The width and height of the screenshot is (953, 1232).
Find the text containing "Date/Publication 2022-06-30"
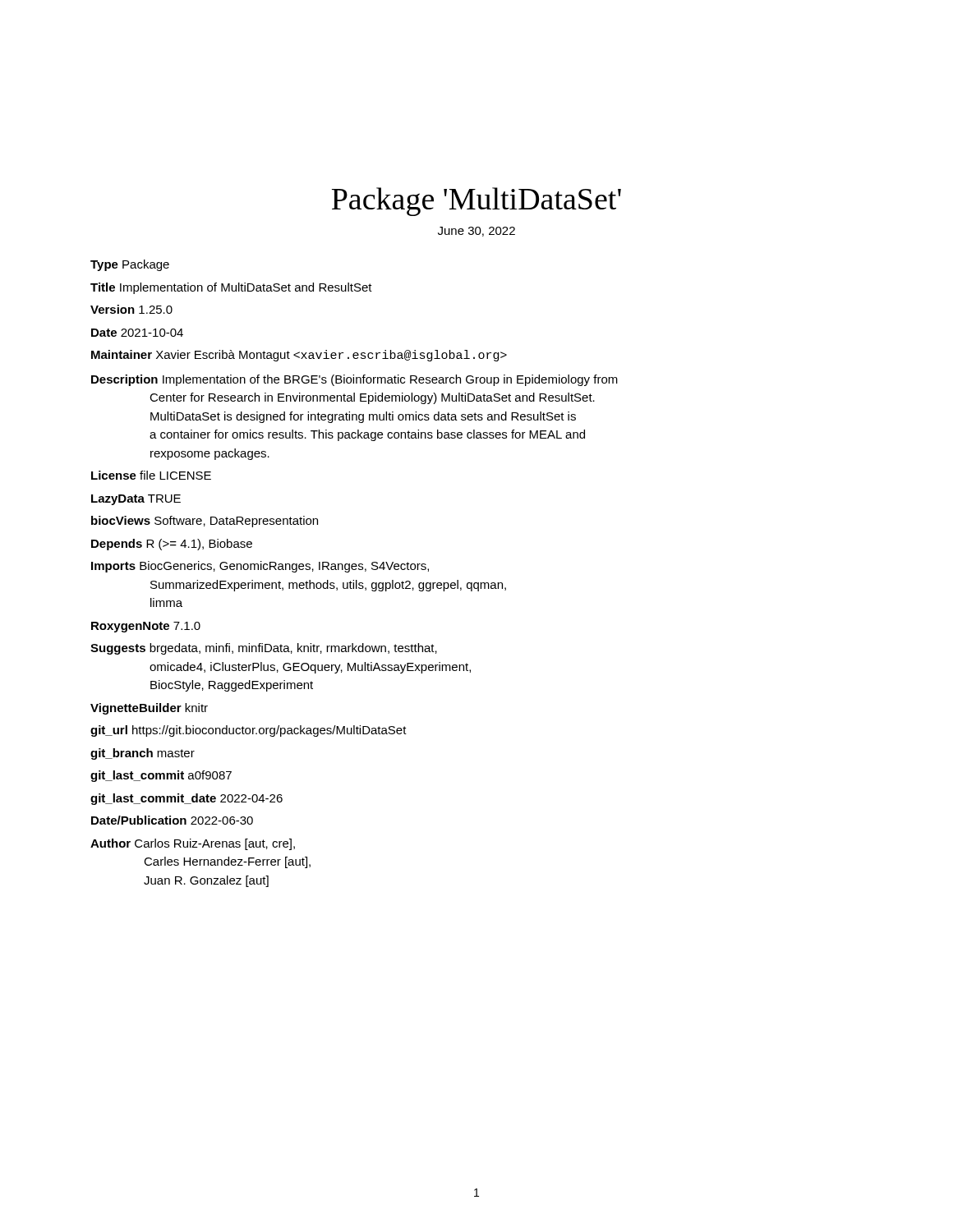click(x=172, y=820)
